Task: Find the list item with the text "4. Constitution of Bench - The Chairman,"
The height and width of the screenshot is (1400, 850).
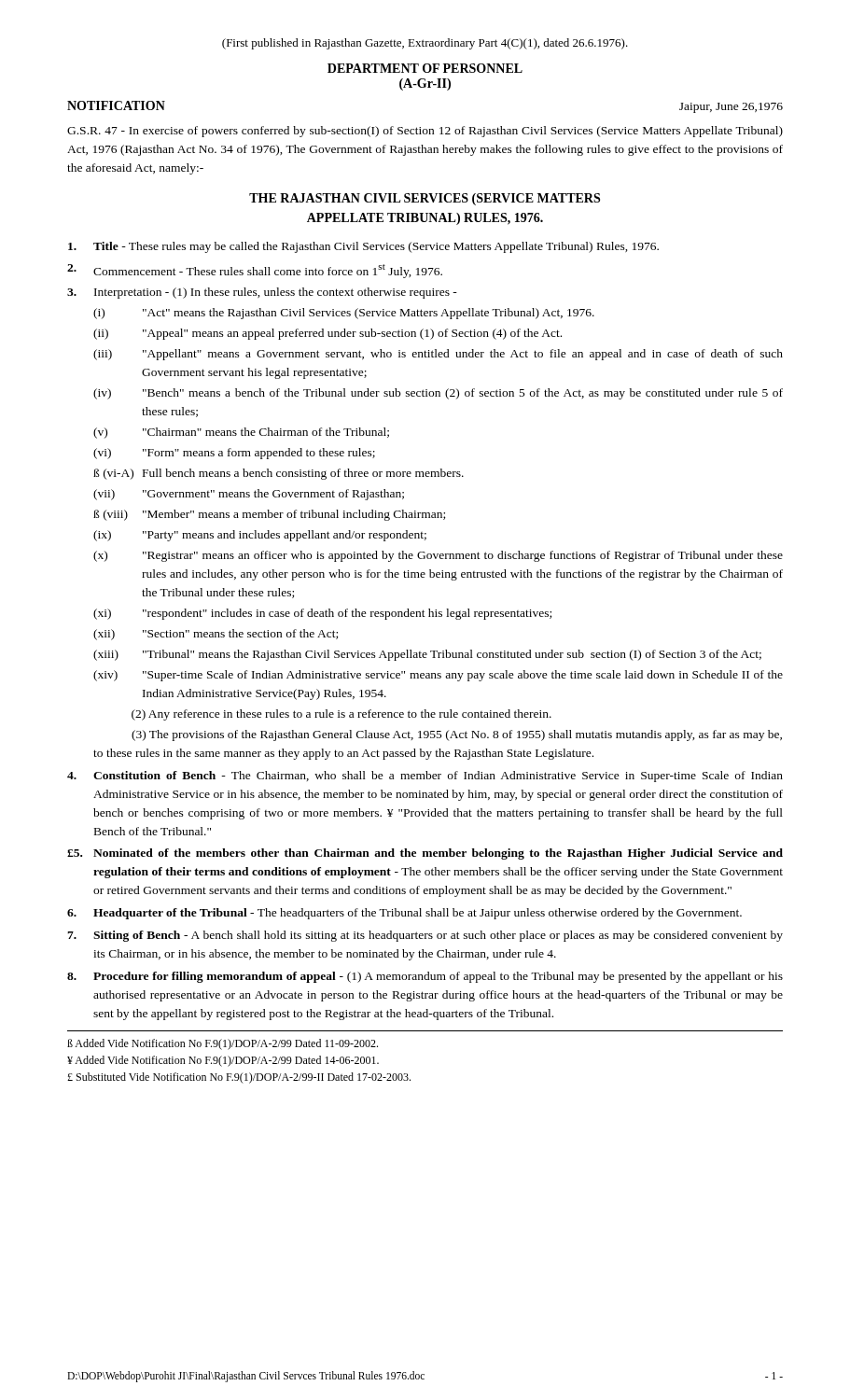Action: [x=425, y=803]
